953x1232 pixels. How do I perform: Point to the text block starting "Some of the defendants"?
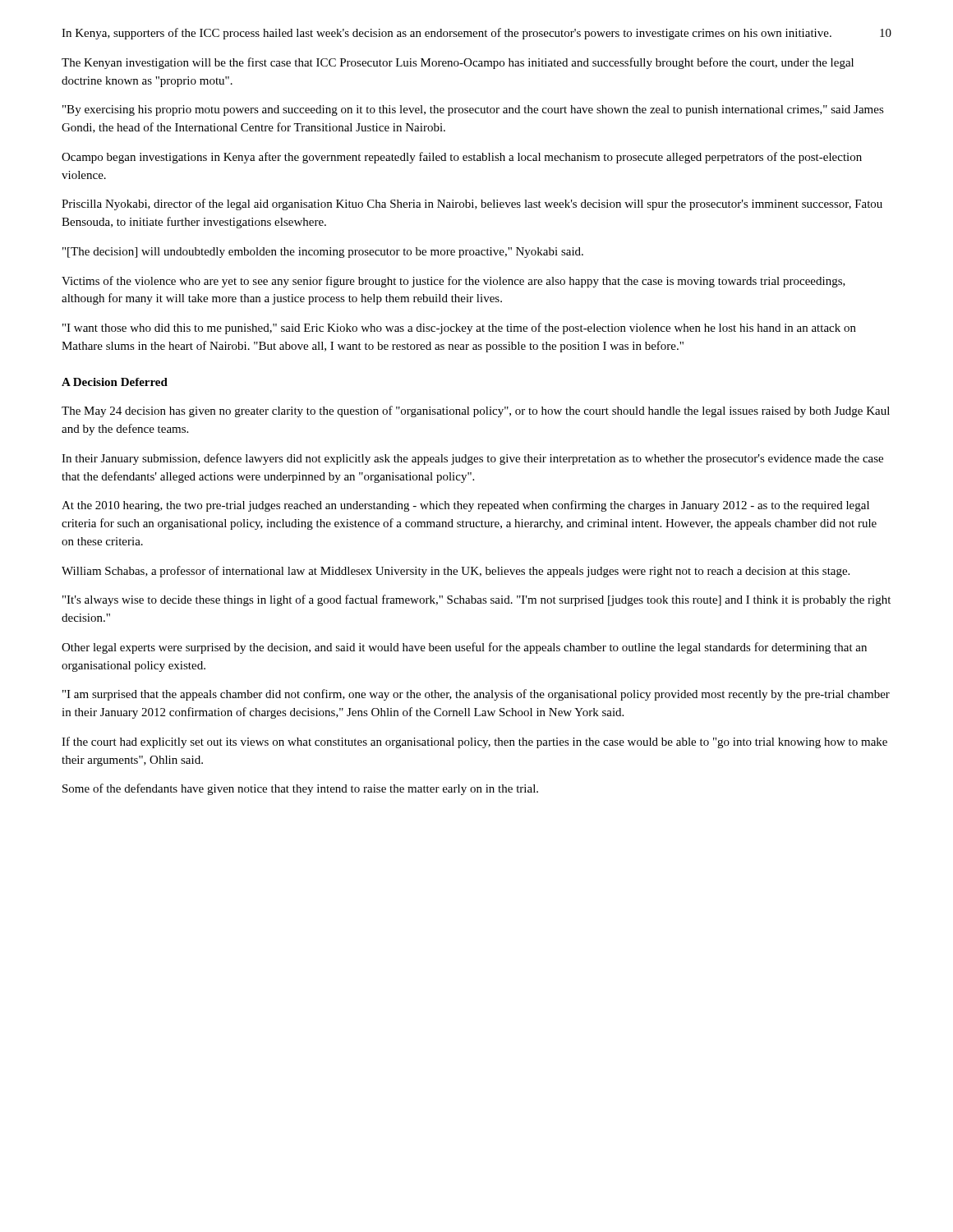300,789
